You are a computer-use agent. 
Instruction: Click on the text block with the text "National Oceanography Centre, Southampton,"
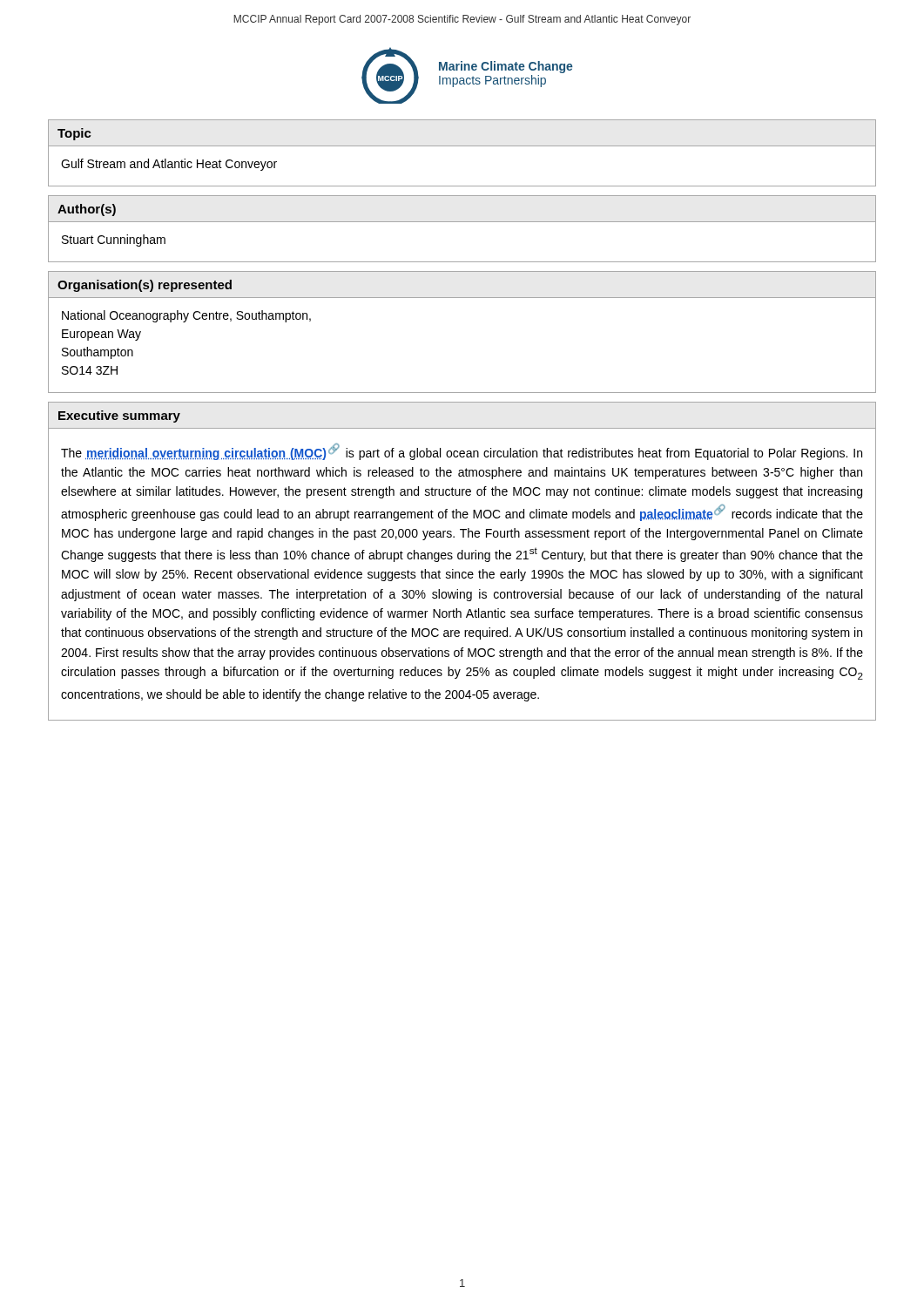pos(186,316)
